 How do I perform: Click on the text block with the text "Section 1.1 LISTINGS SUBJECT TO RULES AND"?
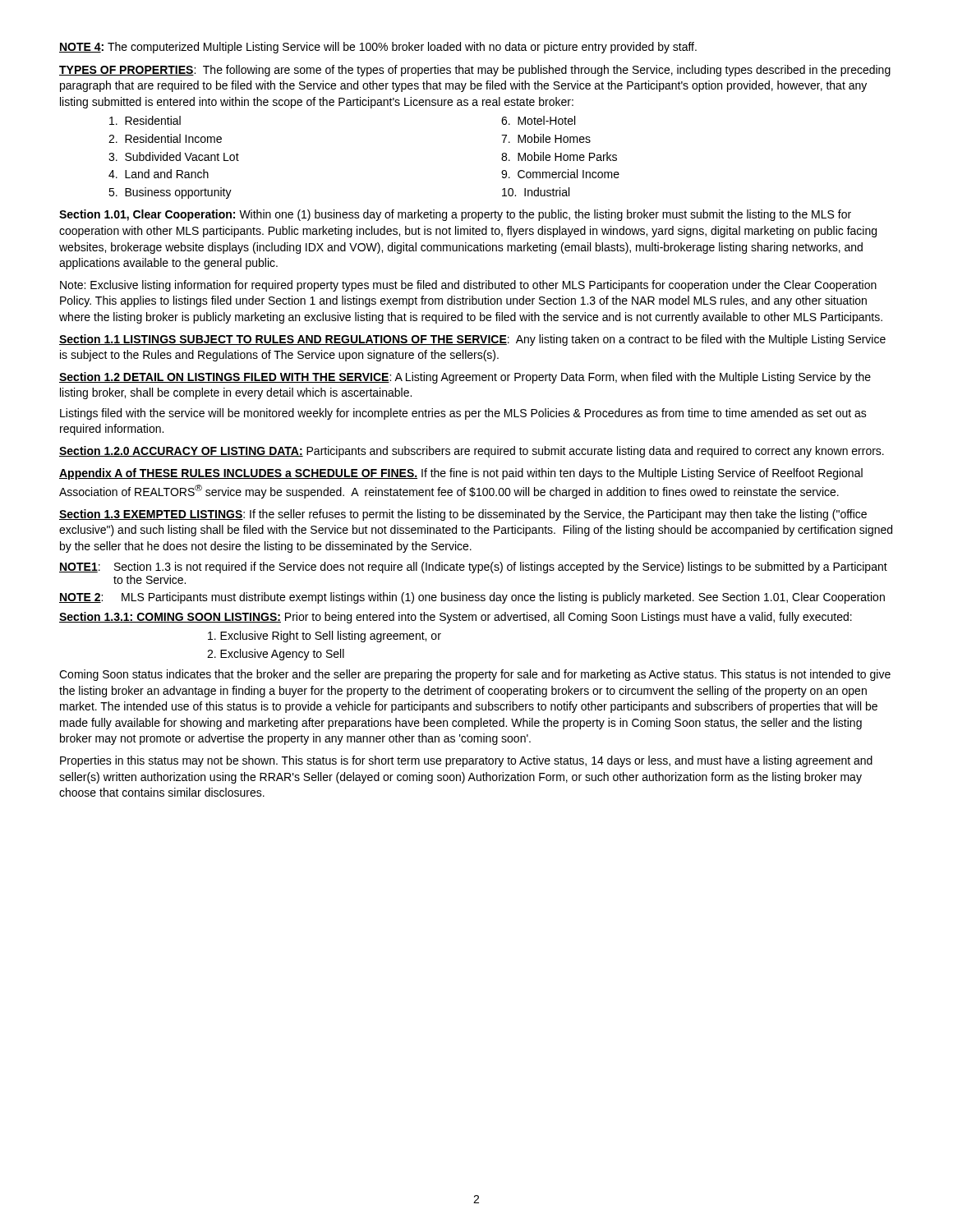coord(472,347)
